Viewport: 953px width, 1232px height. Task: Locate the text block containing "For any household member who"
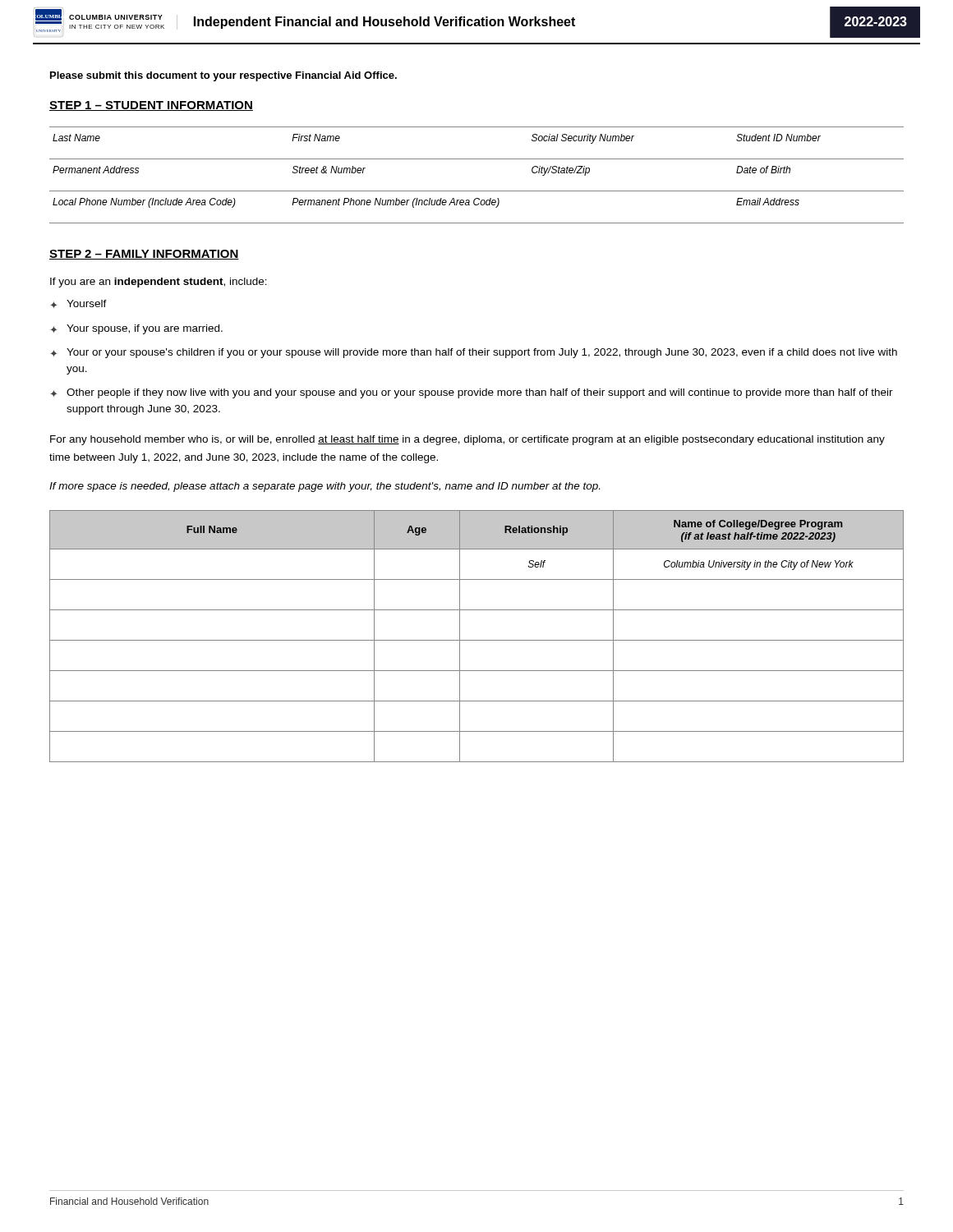click(467, 448)
